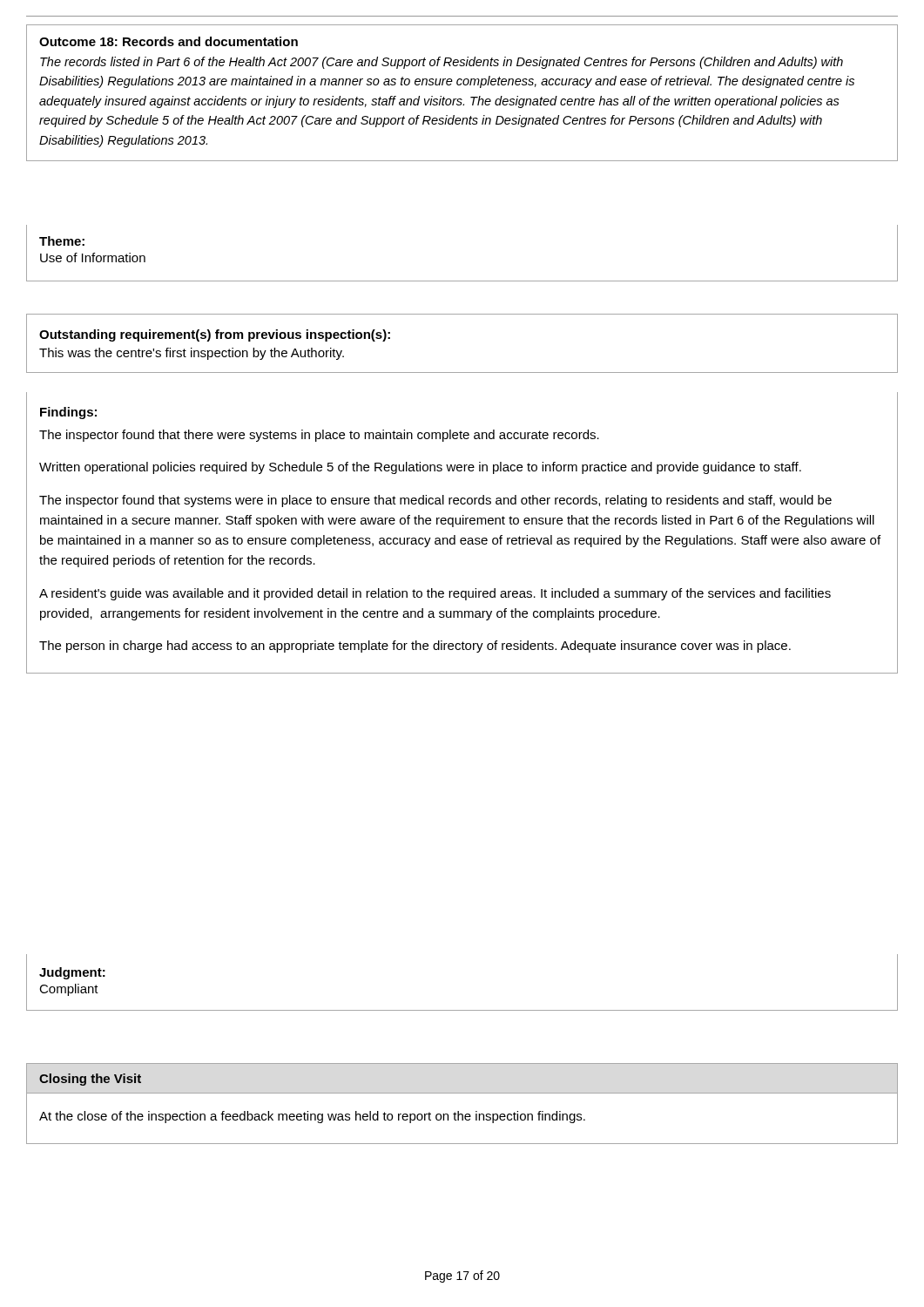Locate the text block that says "The inspector found that there were"
Image resolution: width=924 pixels, height=1307 pixels.
tap(462, 540)
